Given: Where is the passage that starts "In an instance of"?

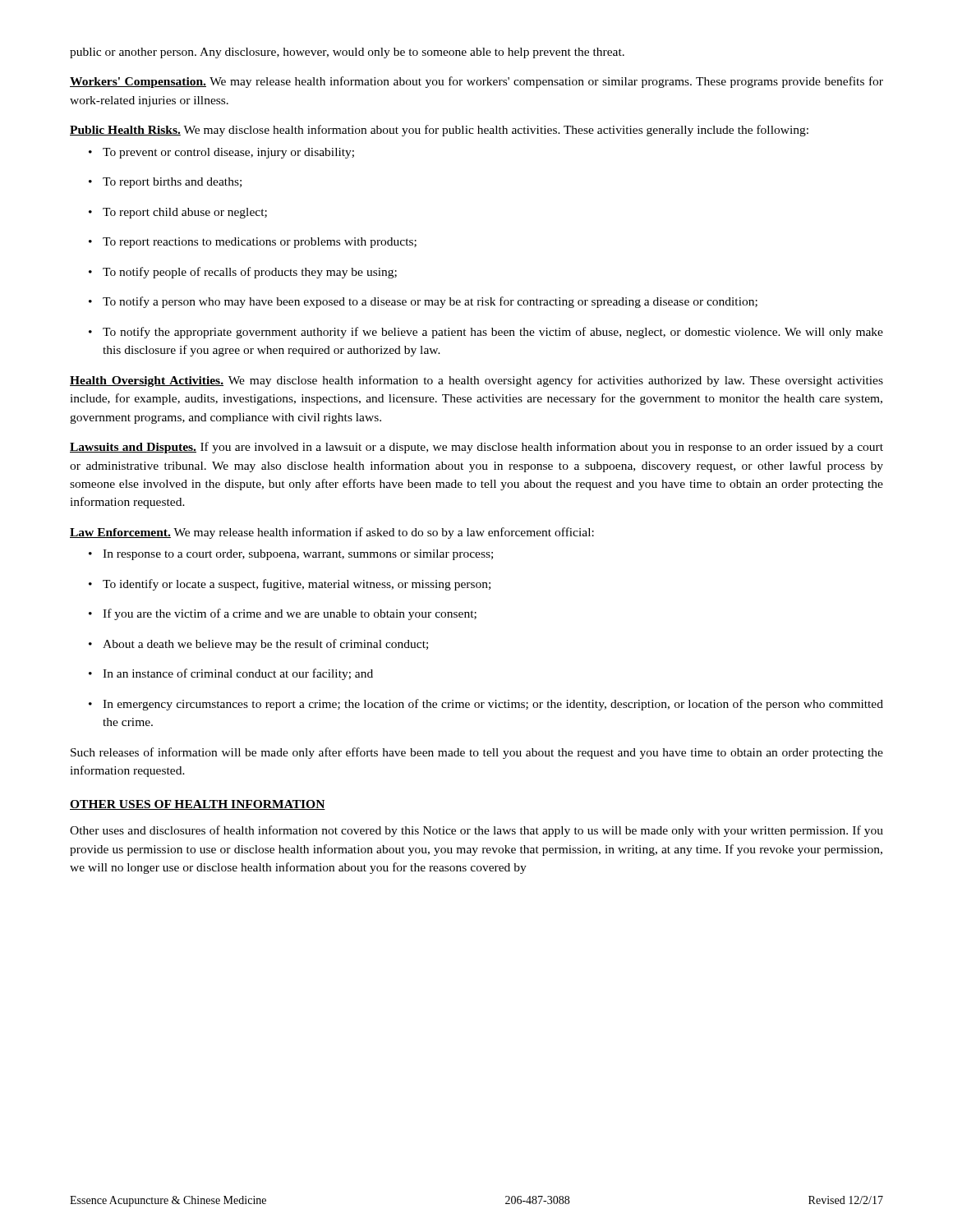Looking at the screenshot, I should pyautogui.click(x=231, y=674).
